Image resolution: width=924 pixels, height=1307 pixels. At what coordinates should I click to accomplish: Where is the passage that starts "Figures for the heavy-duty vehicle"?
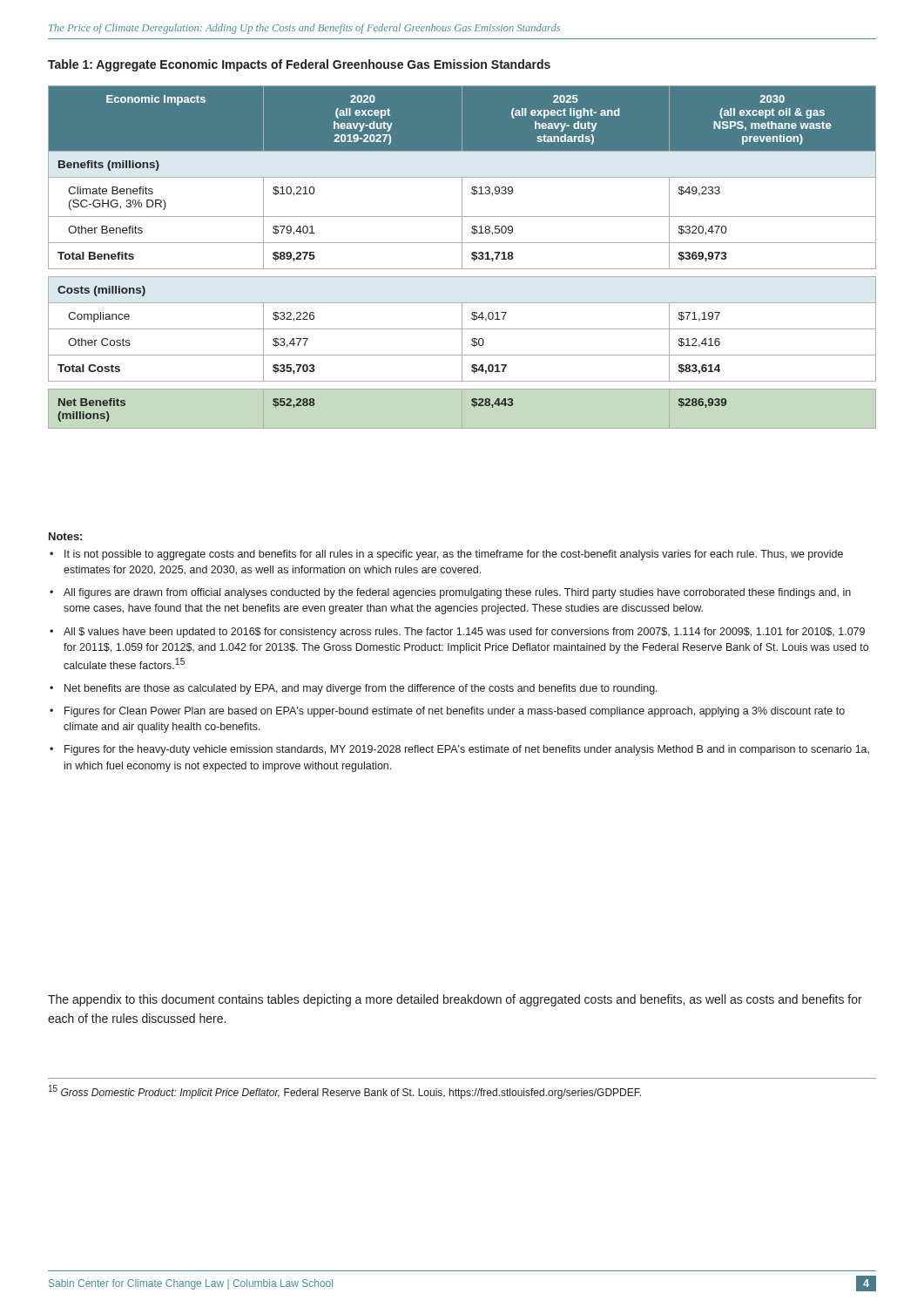(x=462, y=758)
